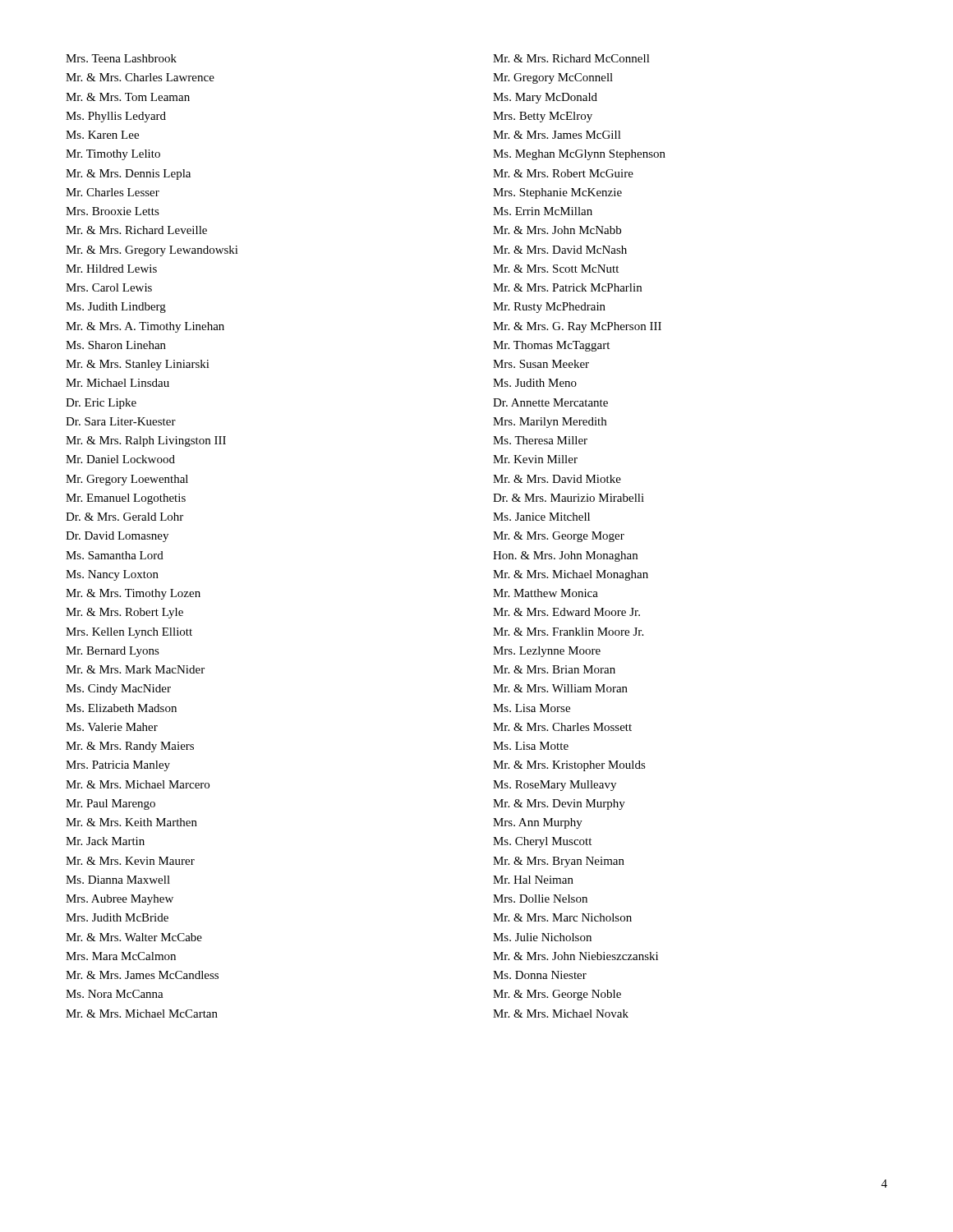Locate the text "Mrs. Patricia Manley"

[x=118, y=765]
